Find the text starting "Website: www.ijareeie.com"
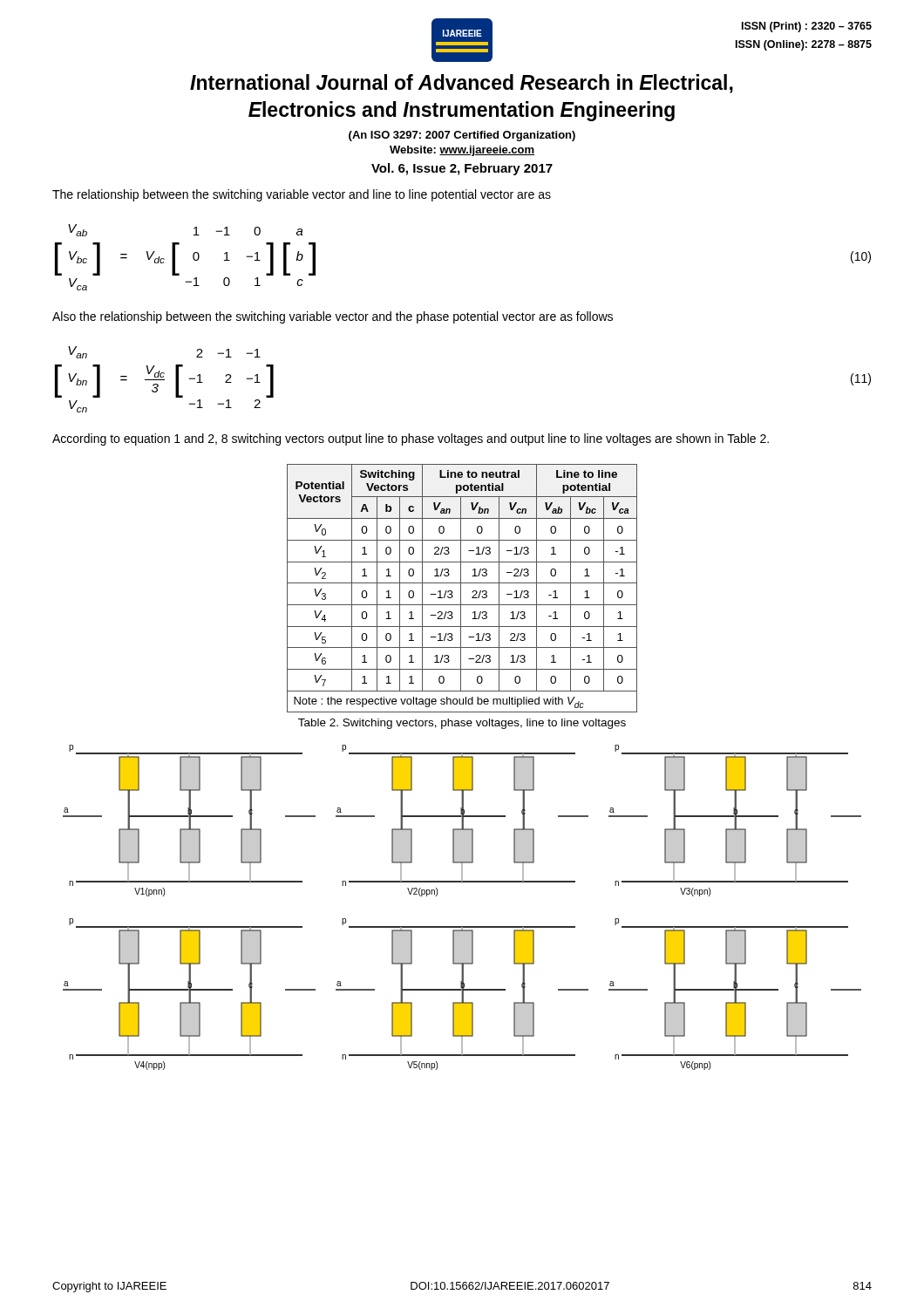The height and width of the screenshot is (1308, 924). [x=462, y=150]
